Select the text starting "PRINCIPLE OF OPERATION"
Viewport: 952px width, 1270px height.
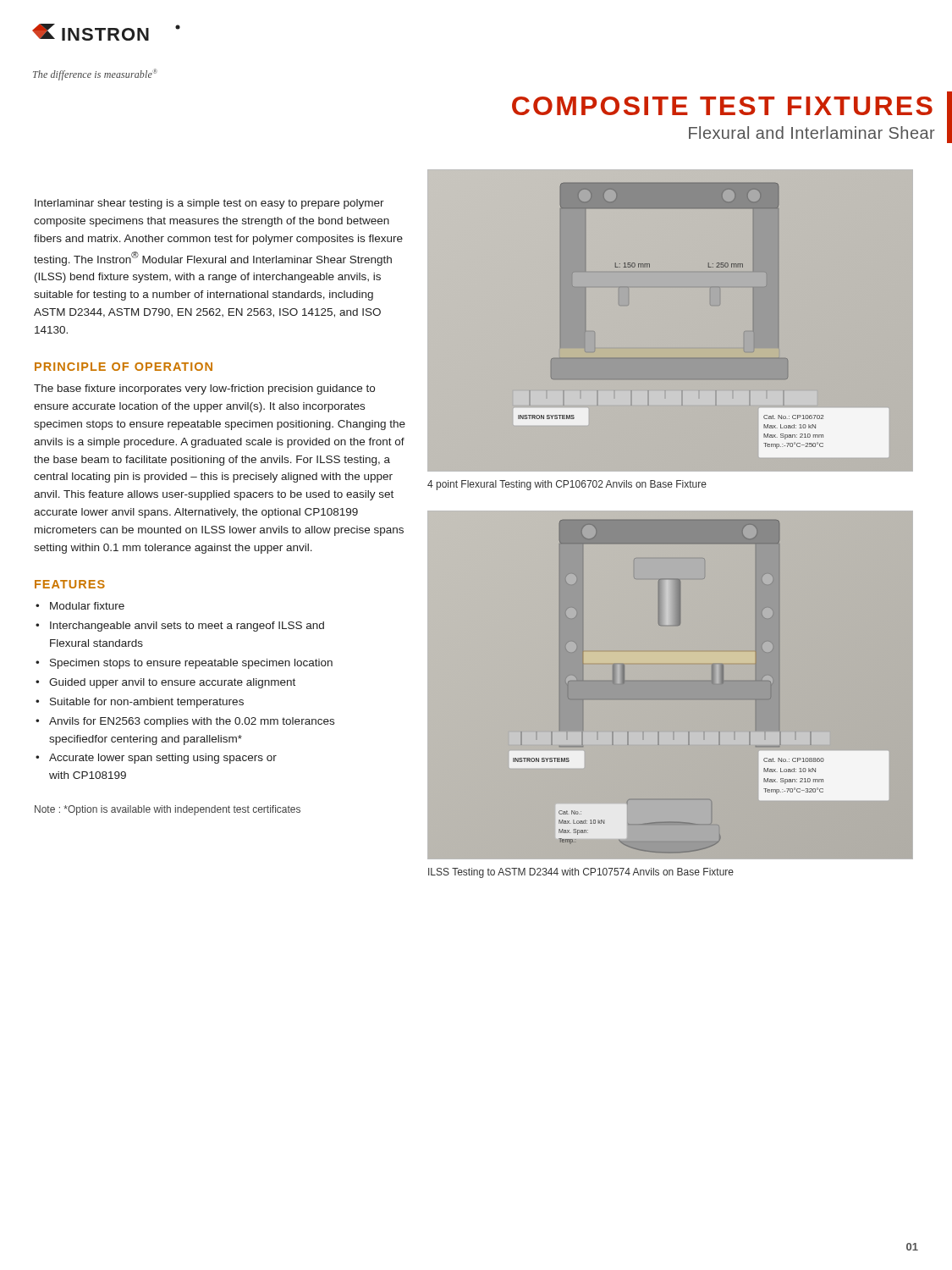(124, 366)
